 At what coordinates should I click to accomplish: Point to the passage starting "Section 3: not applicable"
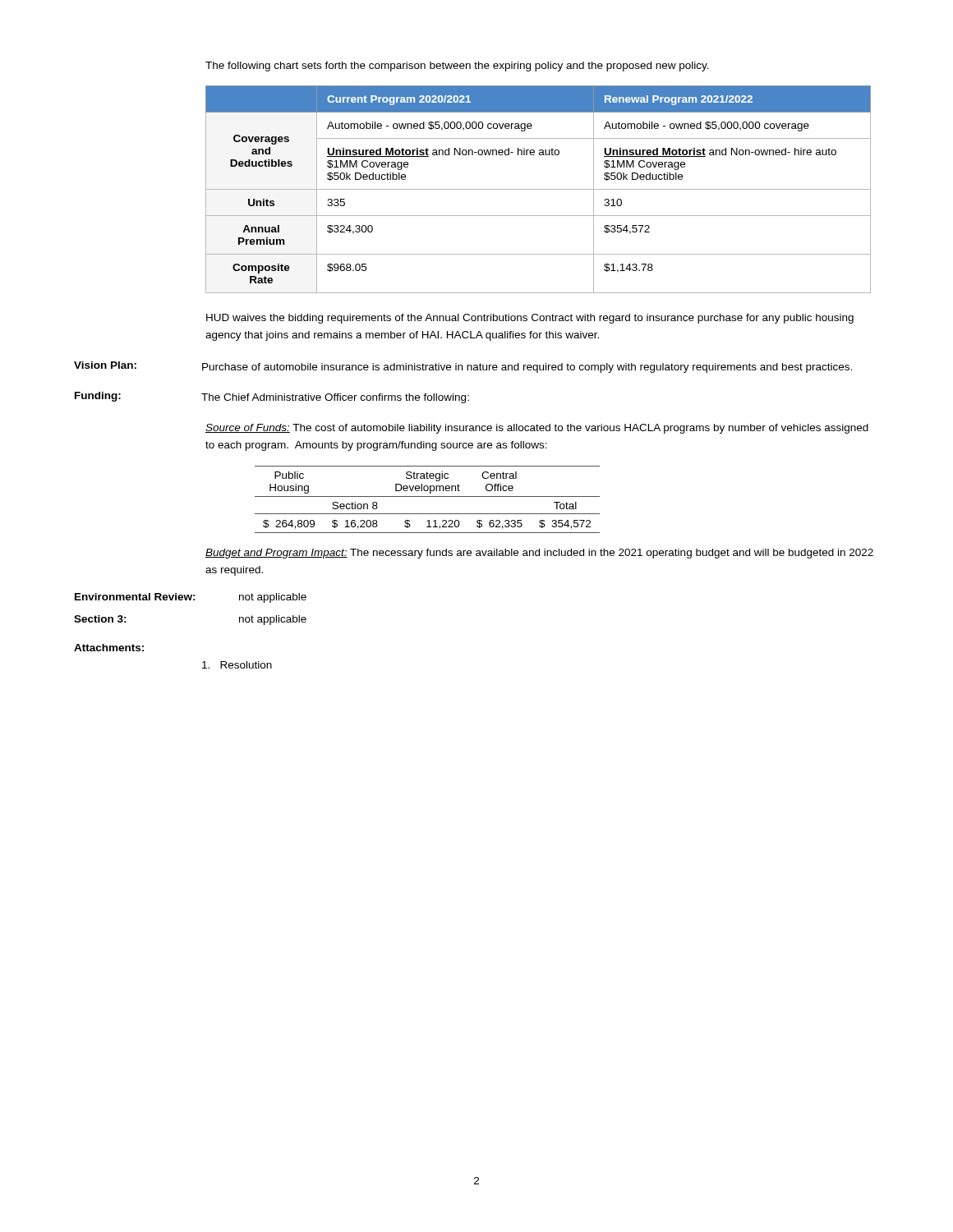[98, 620]
